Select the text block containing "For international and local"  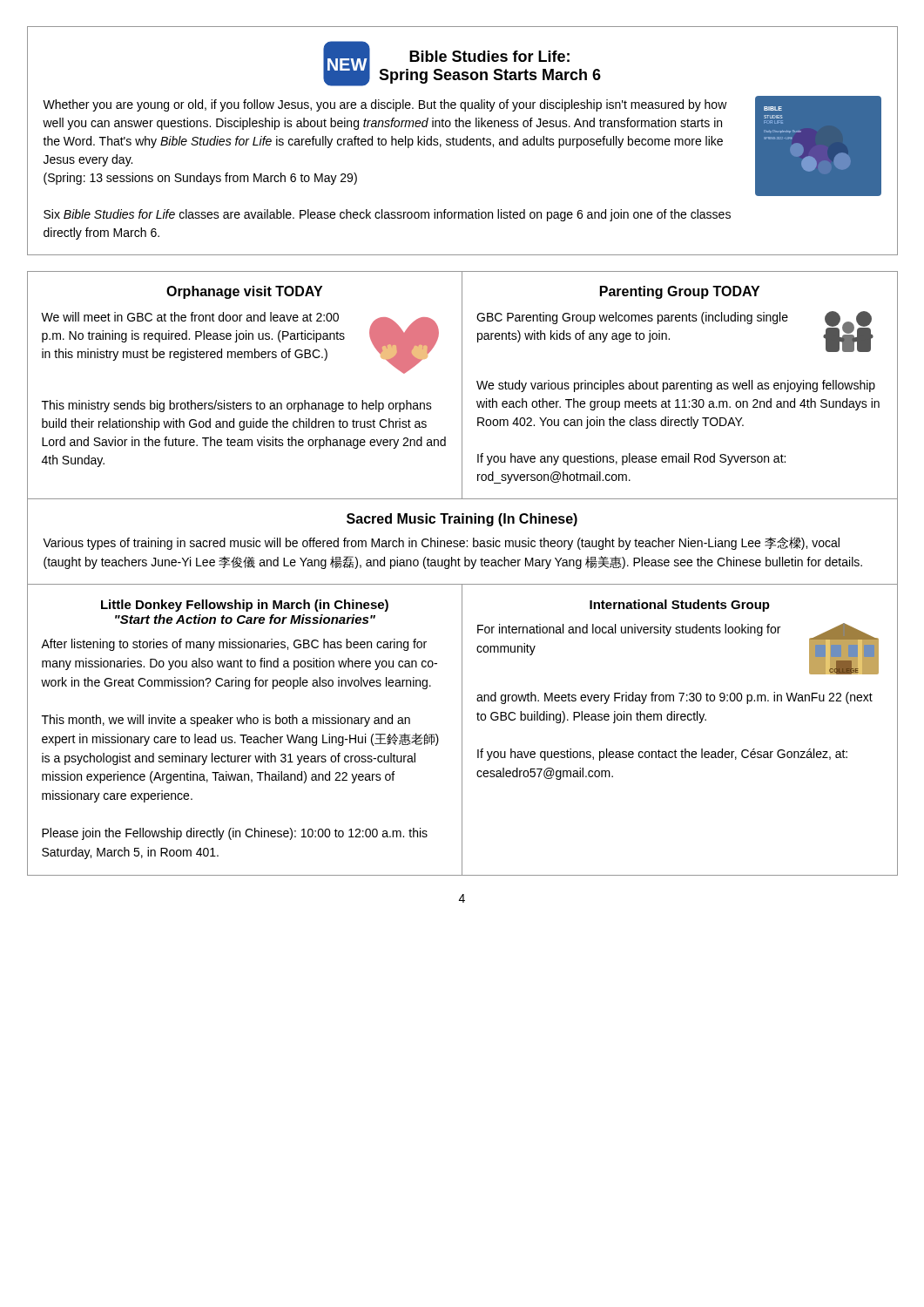tap(680, 700)
